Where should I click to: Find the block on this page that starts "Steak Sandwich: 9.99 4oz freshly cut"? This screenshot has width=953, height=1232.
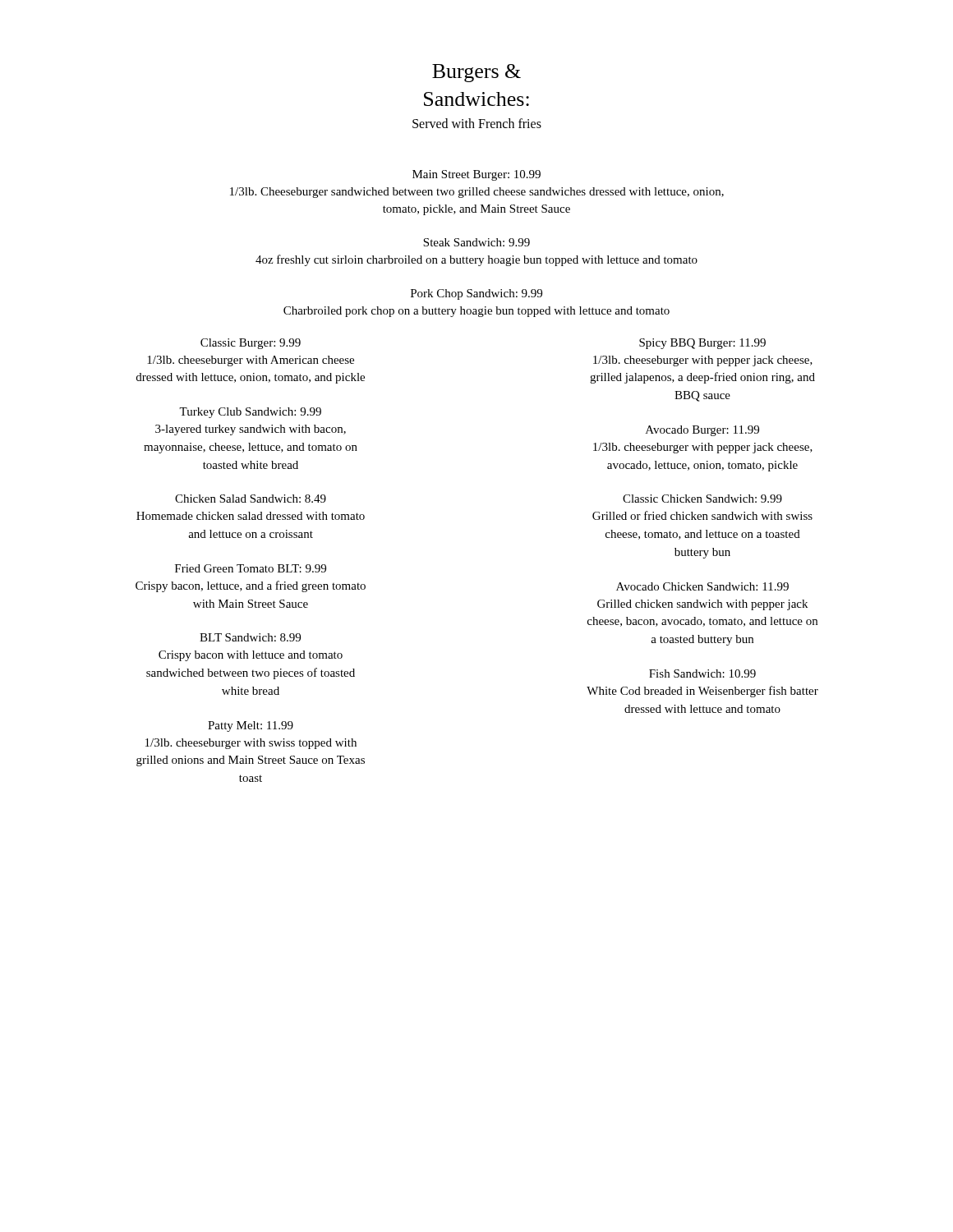pyautogui.click(x=476, y=252)
